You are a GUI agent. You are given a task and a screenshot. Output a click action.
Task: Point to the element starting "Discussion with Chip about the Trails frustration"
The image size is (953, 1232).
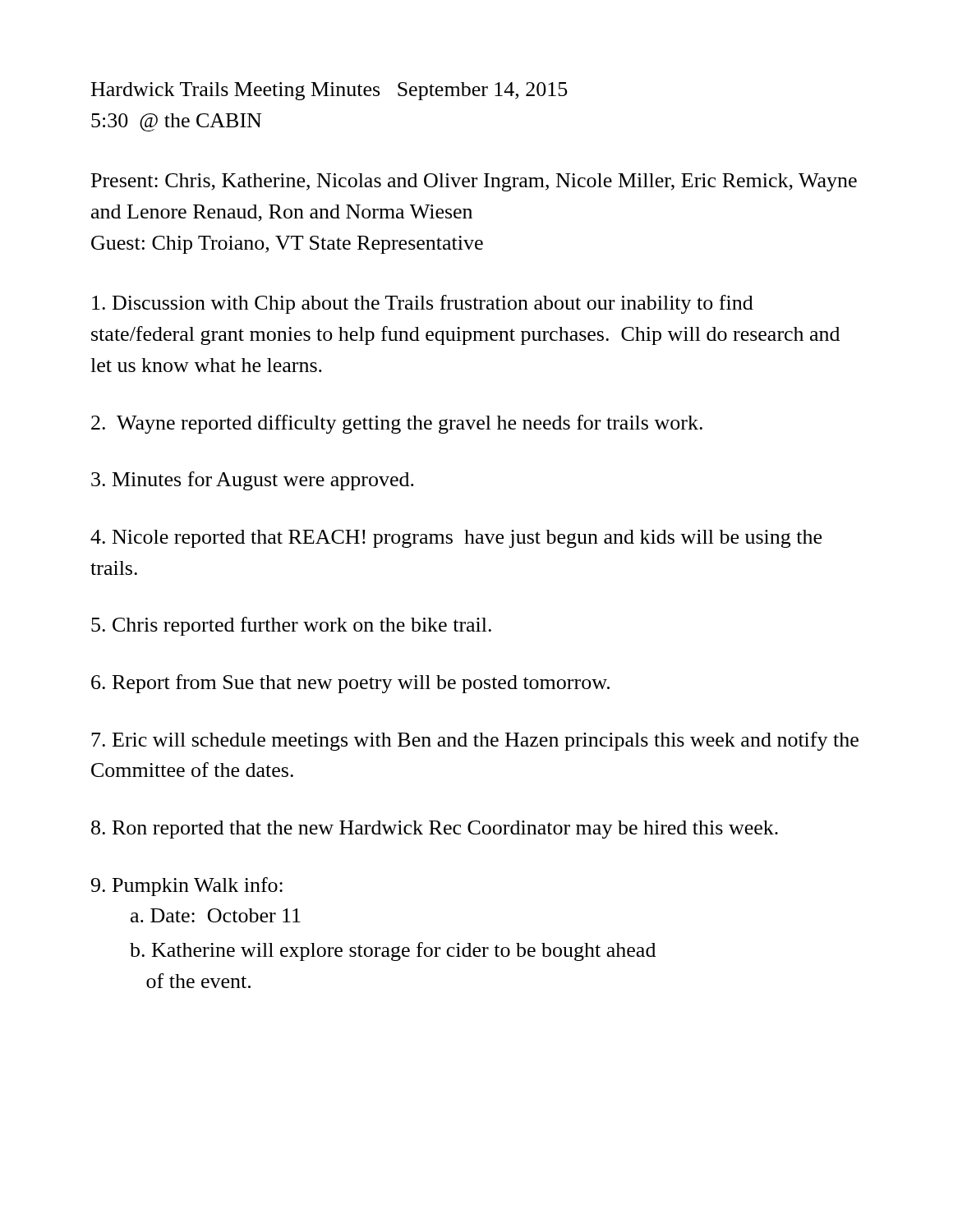pyautogui.click(x=465, y=334)
